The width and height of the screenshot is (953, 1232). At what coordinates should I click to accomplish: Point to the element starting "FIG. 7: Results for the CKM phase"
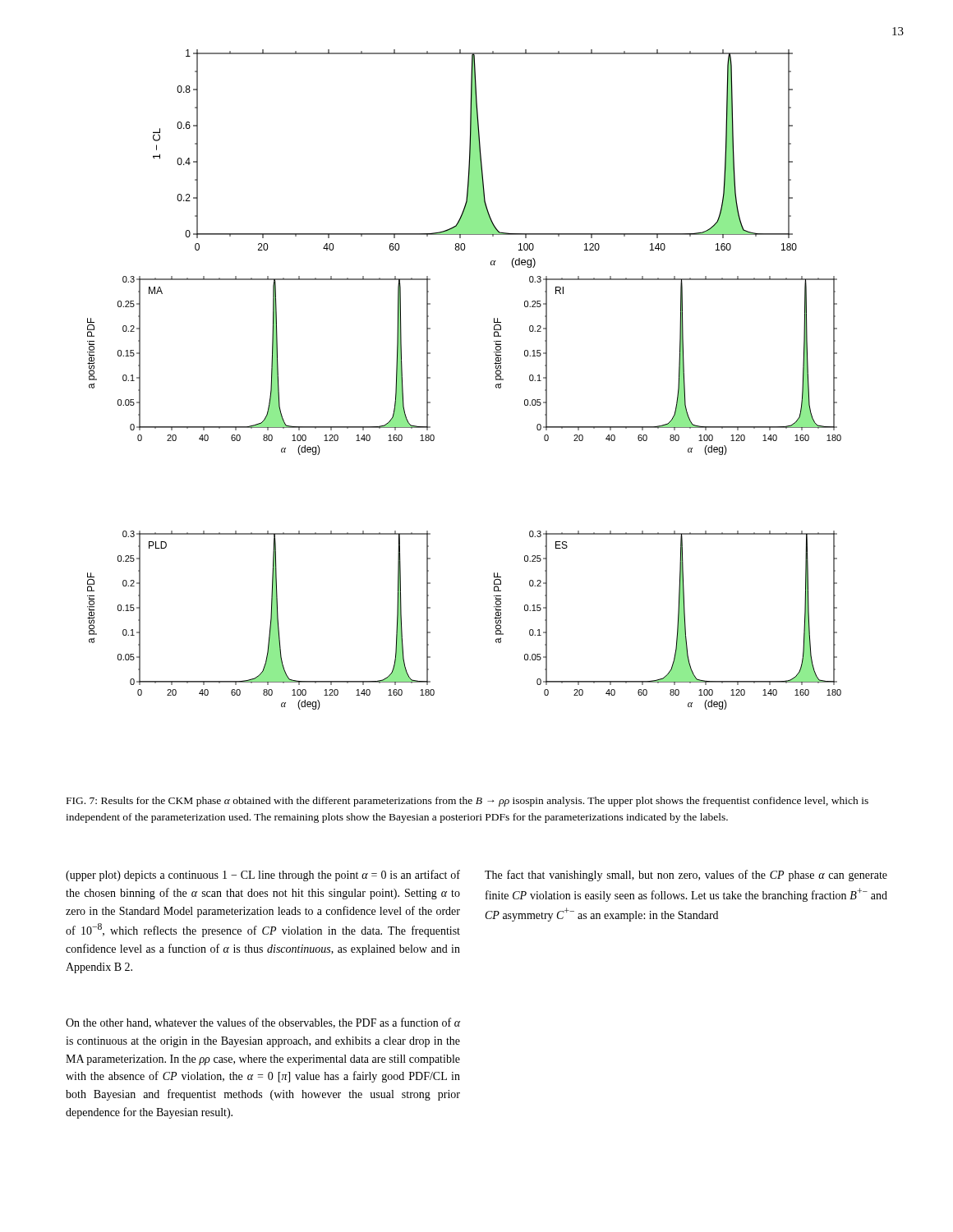467,809
